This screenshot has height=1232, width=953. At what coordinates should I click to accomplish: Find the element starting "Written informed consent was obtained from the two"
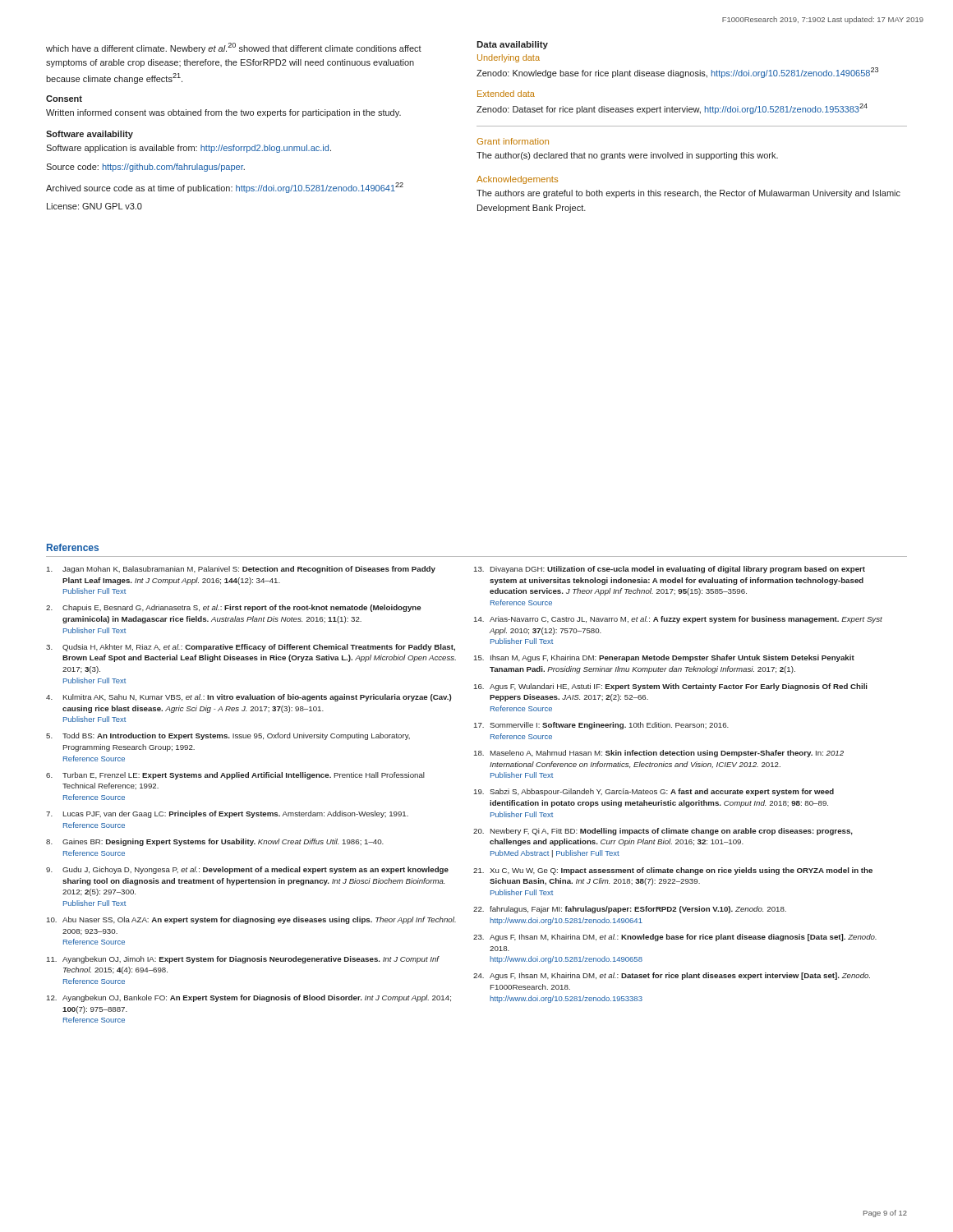point(224,113)
